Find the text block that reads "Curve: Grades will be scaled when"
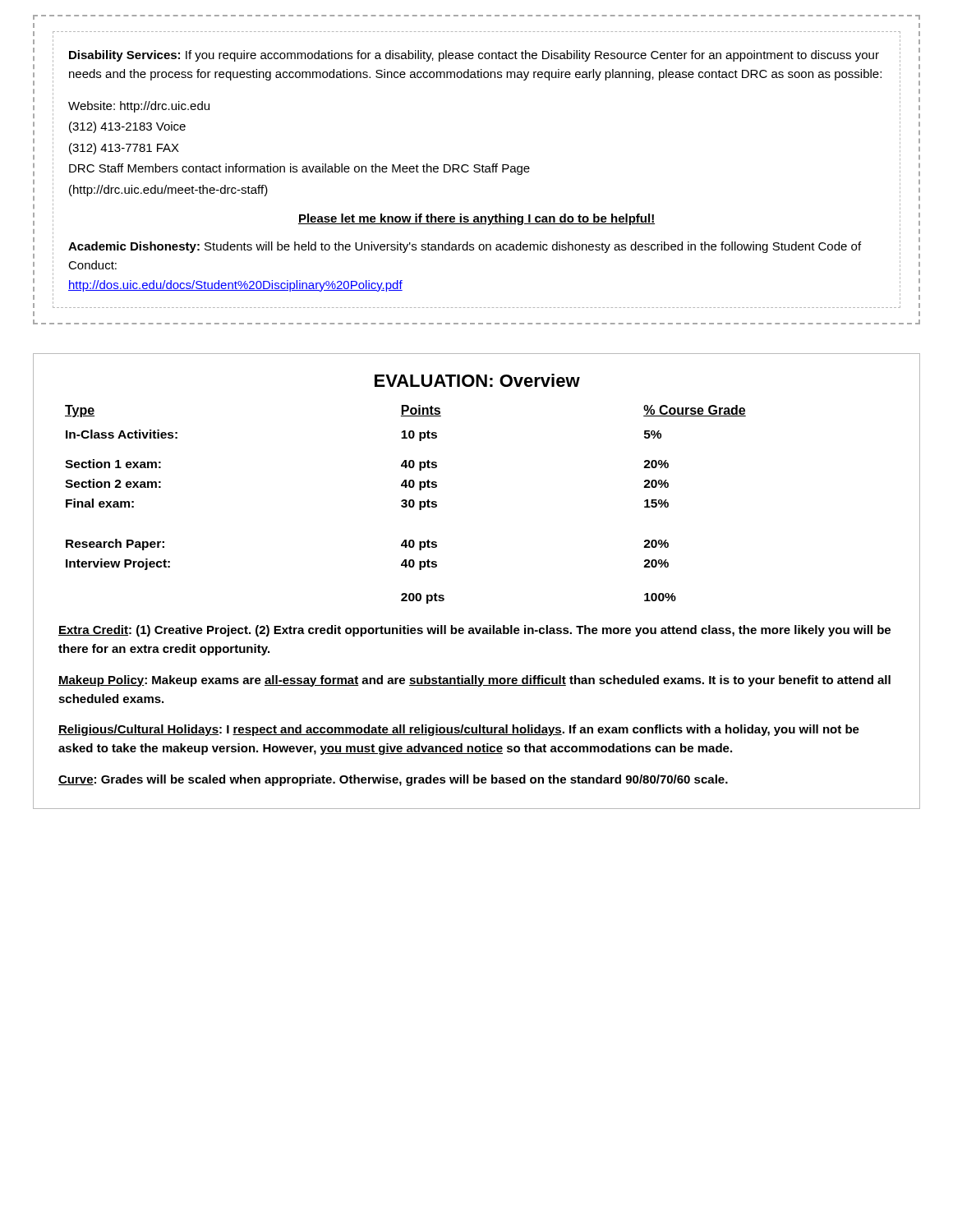Viewport: 953px width, 1232px height. 393,779
